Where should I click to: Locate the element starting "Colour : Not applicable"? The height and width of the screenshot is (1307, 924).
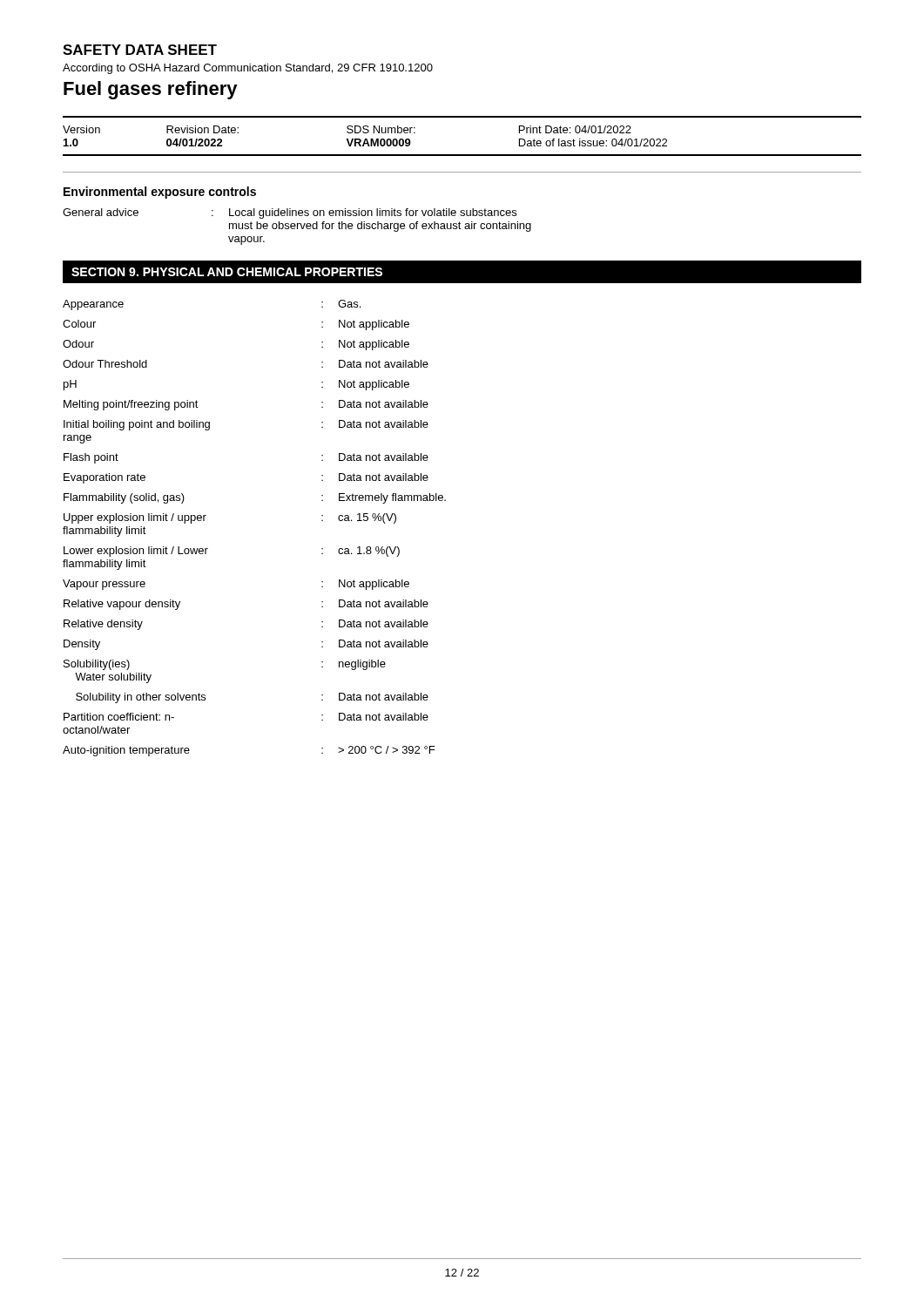click(78, 325)
